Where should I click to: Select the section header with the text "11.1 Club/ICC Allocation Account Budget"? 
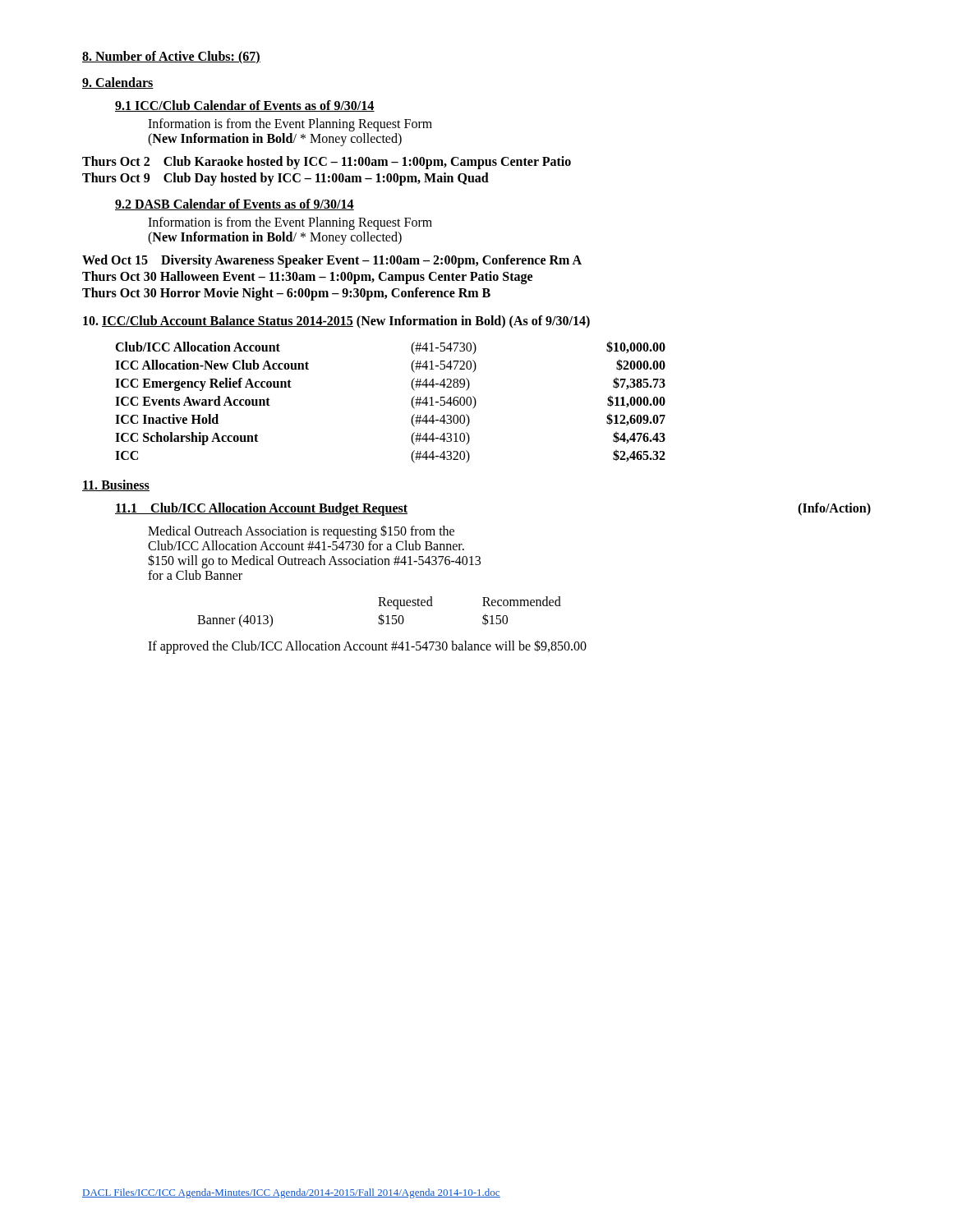pyautogui.click(x=228, y=508)
